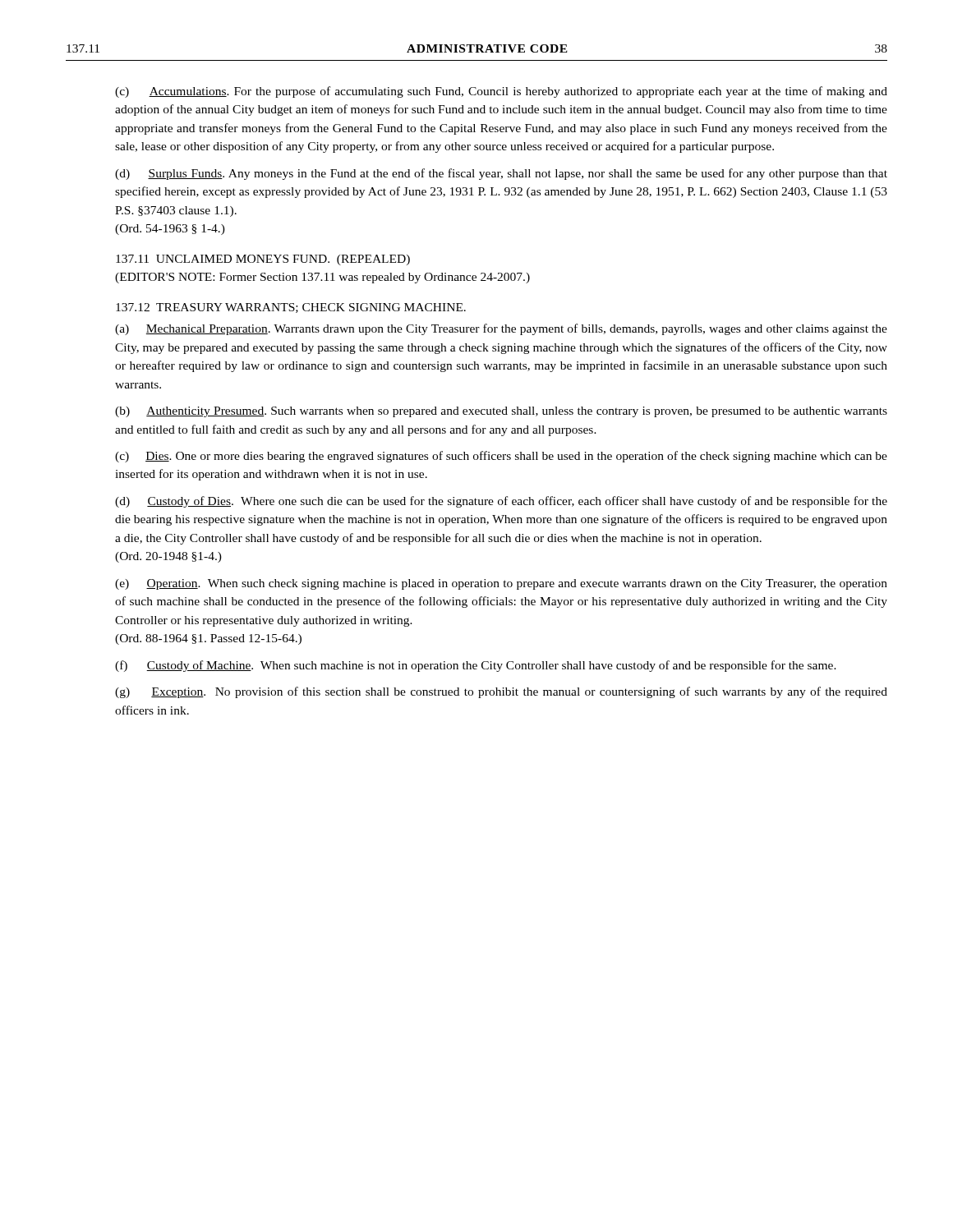Image resolution: width=953 pixels, height=1232 pixels.
Task: Navigate to the text starting "(g) Exception. No provision of"
Action: [x=501, y=701]
